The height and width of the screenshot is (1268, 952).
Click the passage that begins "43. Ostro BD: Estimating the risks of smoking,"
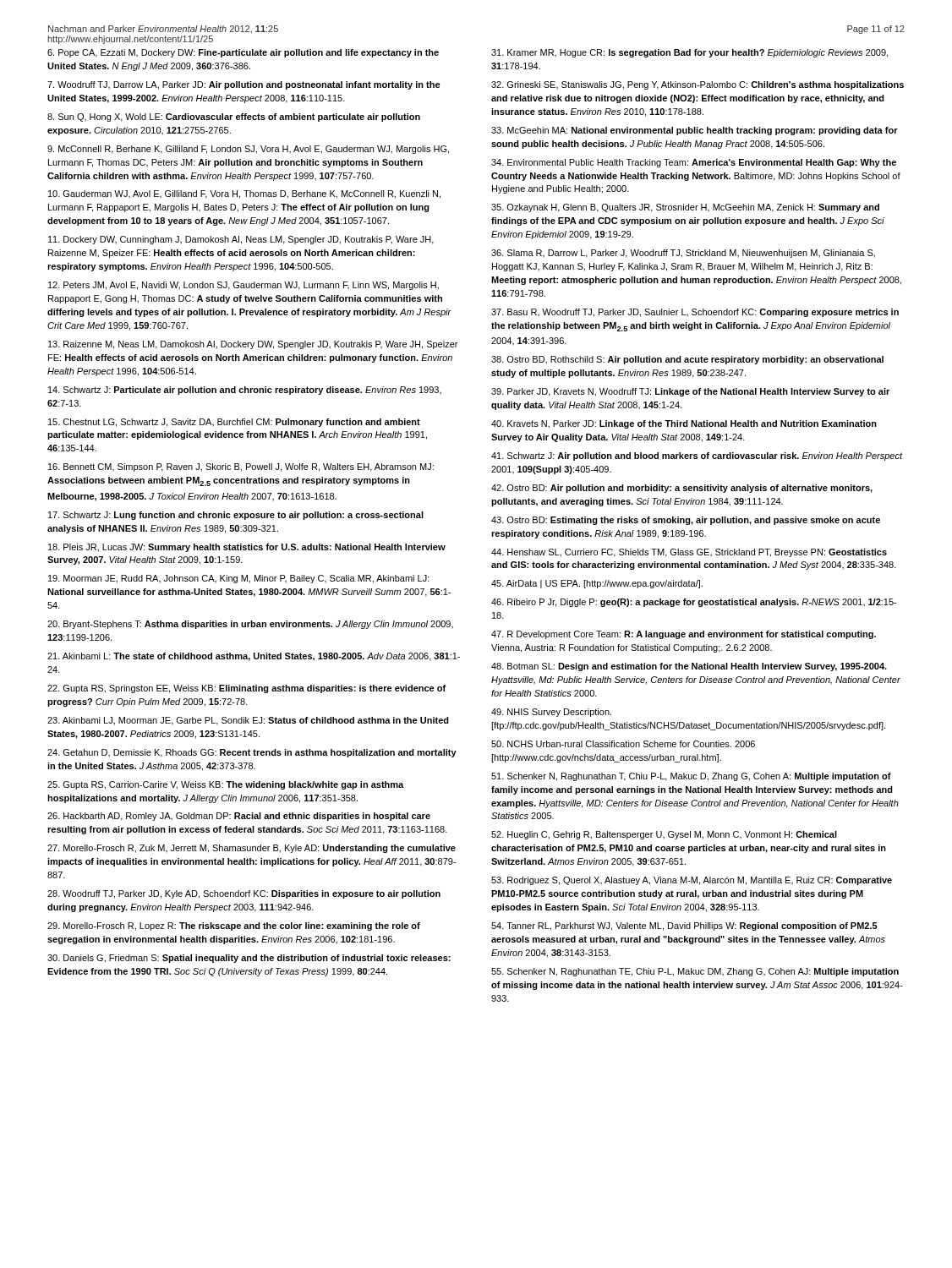pos(686,526)
